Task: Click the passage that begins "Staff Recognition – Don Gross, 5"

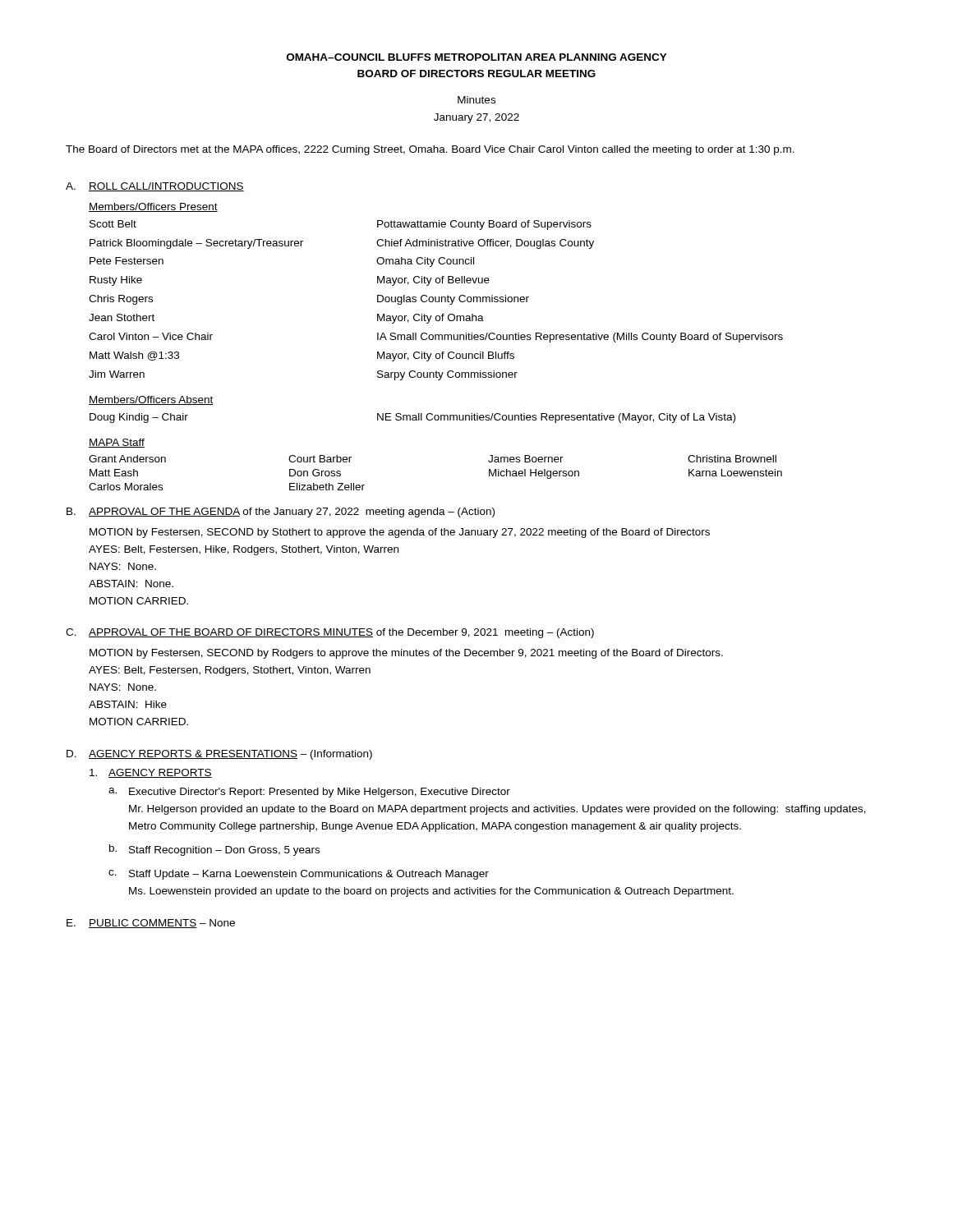Action: 224,849
